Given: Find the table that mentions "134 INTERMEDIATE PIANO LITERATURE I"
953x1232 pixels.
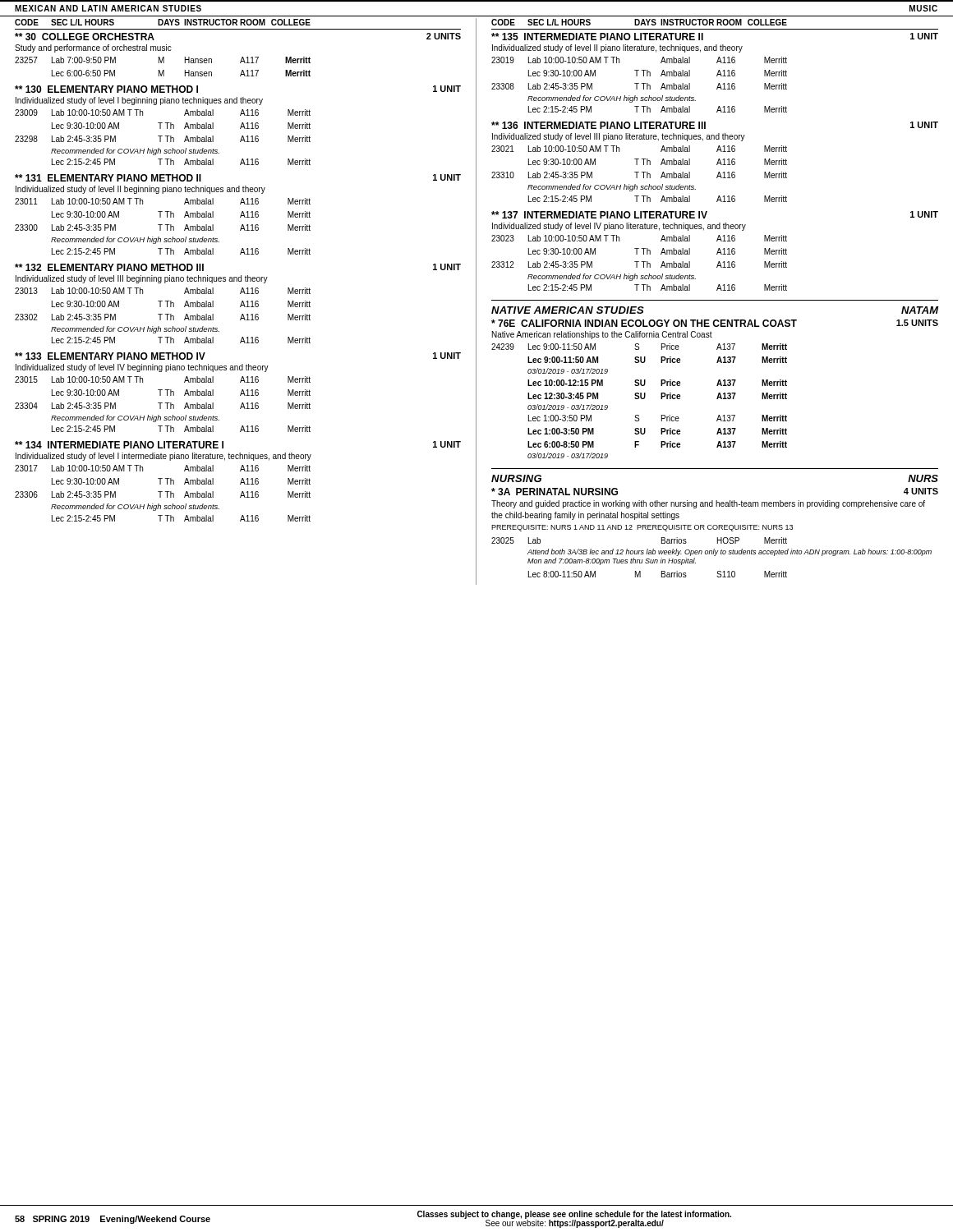Looking at the screenshot, I should point(238,483).
